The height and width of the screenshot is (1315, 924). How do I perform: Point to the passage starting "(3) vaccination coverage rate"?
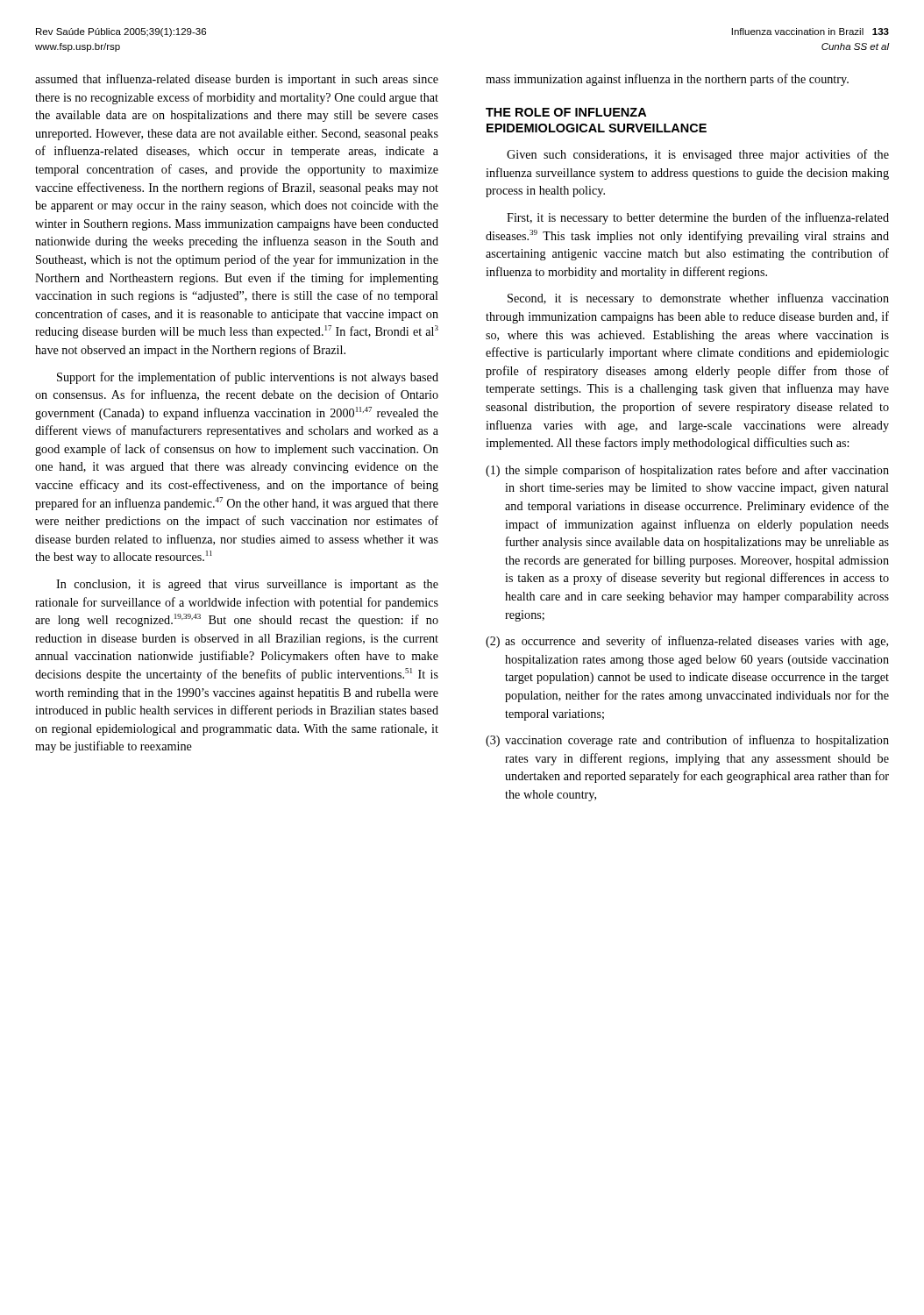687,767
